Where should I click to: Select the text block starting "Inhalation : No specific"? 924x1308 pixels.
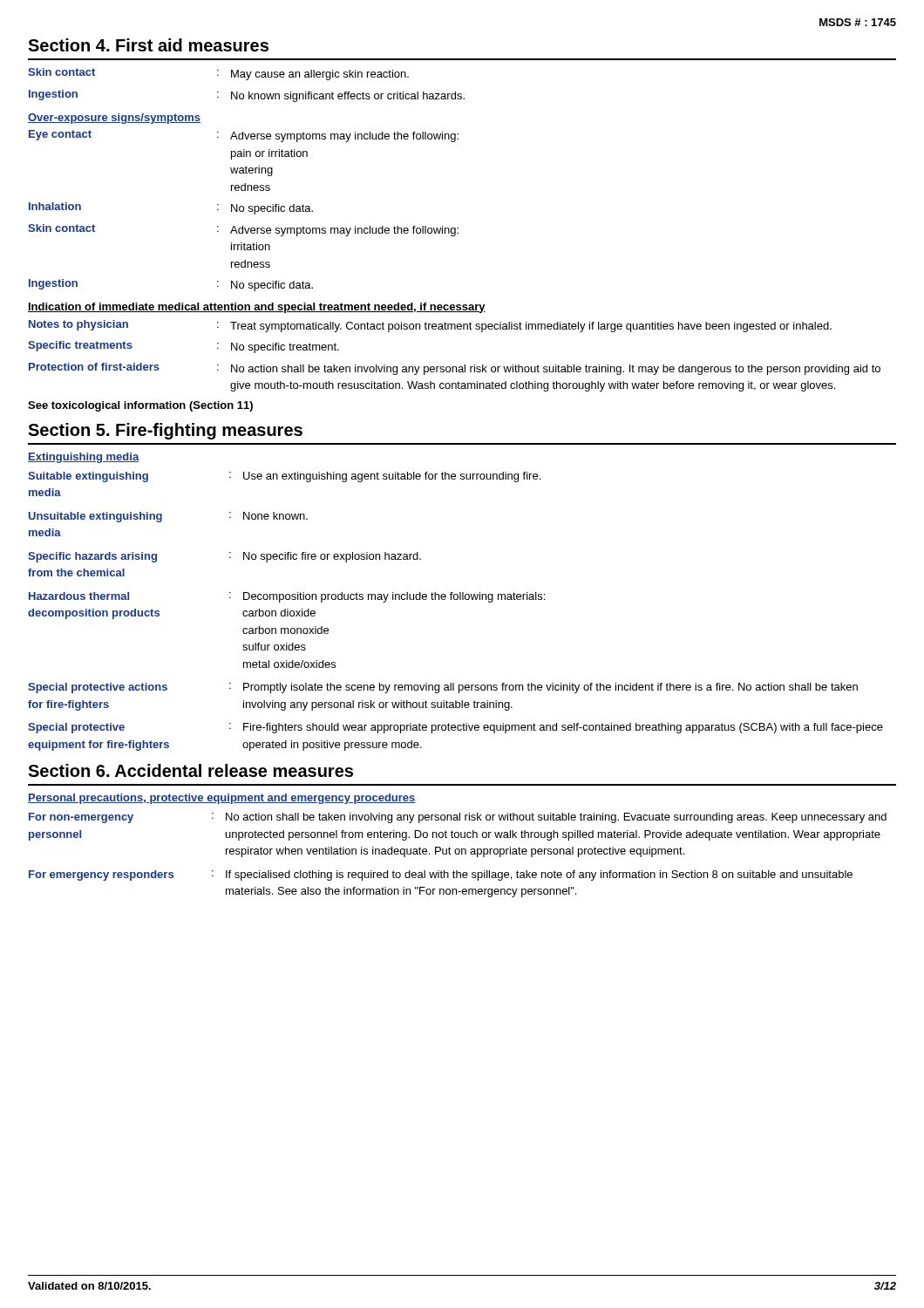coord(54,208)
